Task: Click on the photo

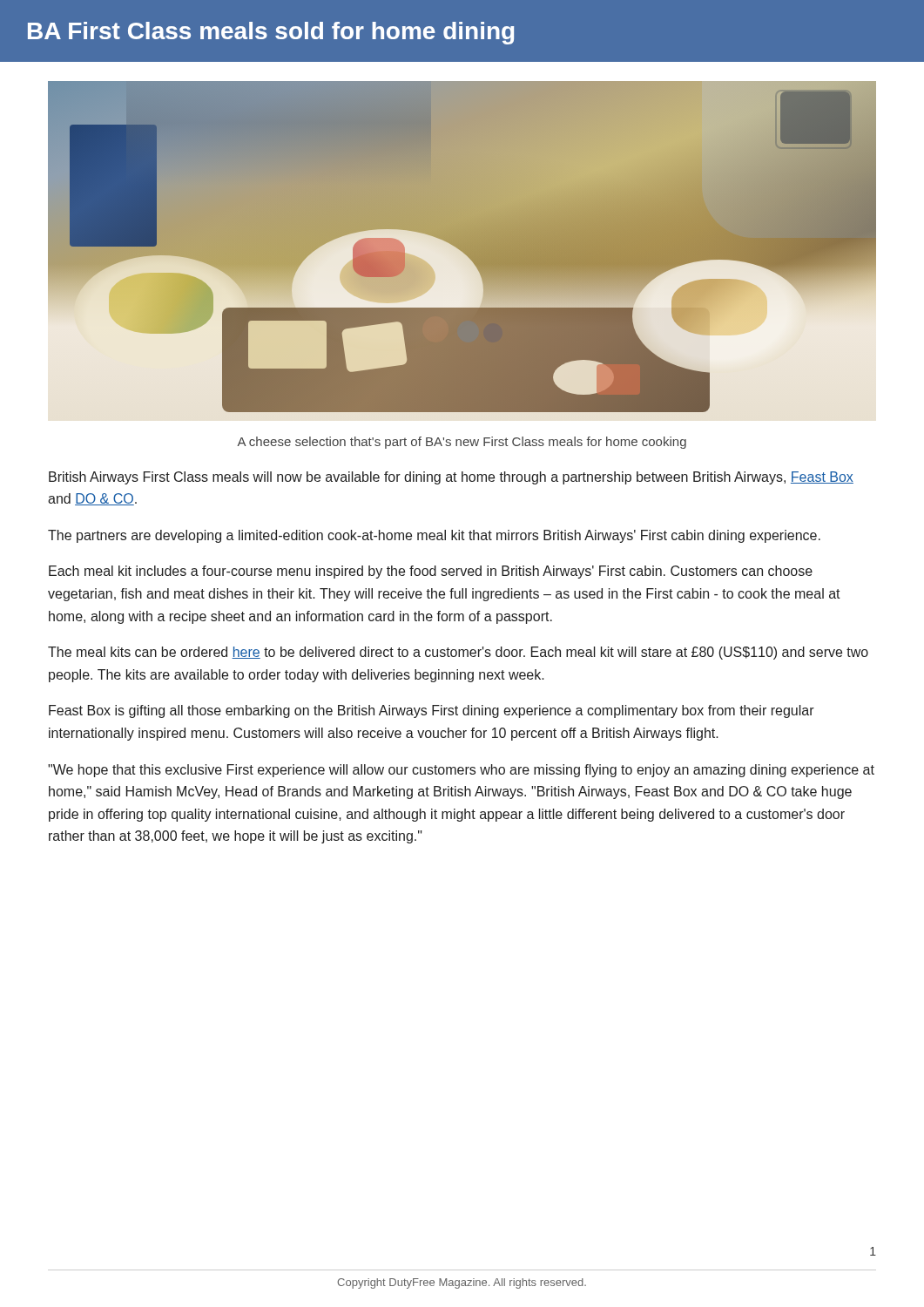Action: [x=462, y=251]
